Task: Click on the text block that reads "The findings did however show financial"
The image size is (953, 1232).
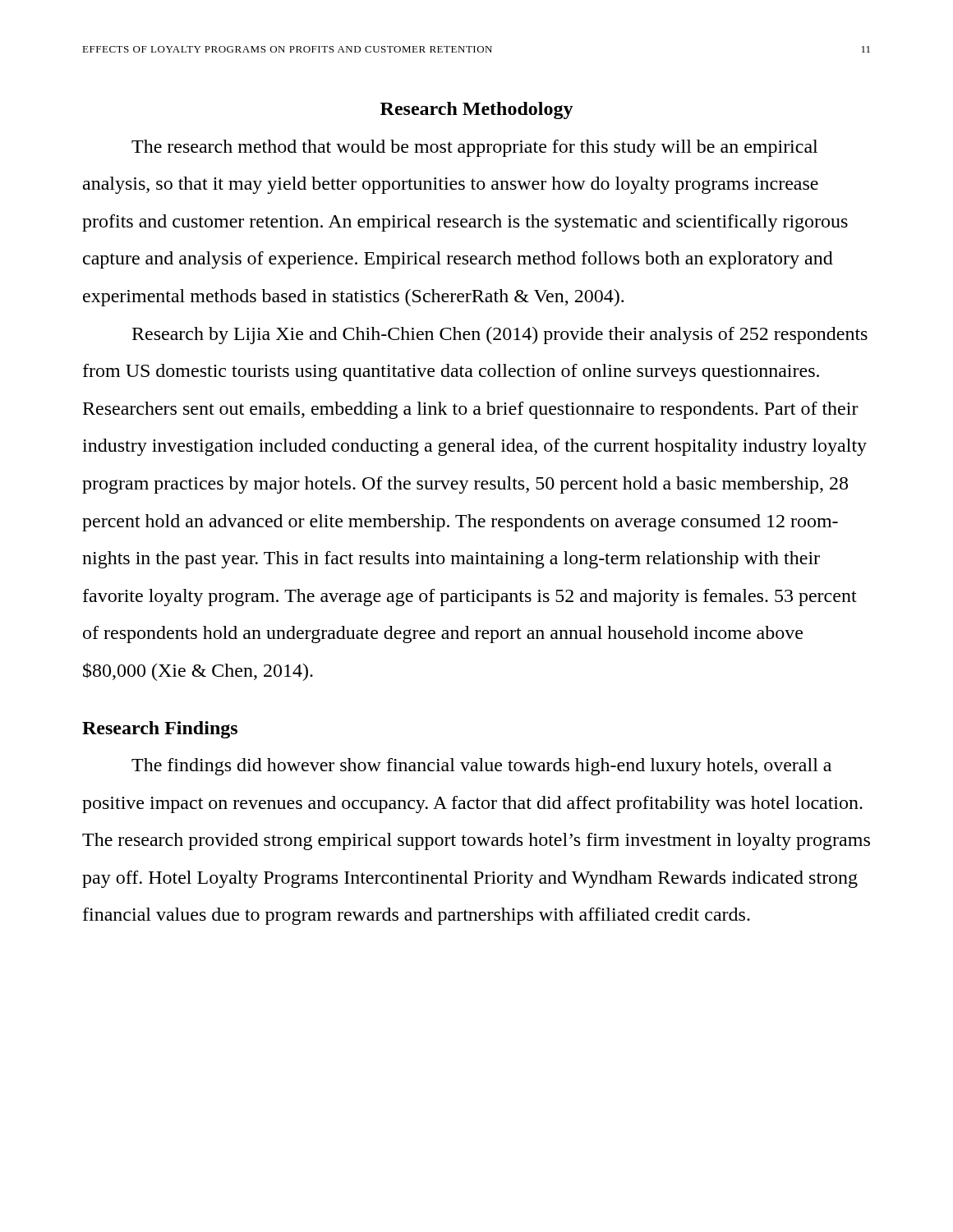Action: (x=476, y=840)
